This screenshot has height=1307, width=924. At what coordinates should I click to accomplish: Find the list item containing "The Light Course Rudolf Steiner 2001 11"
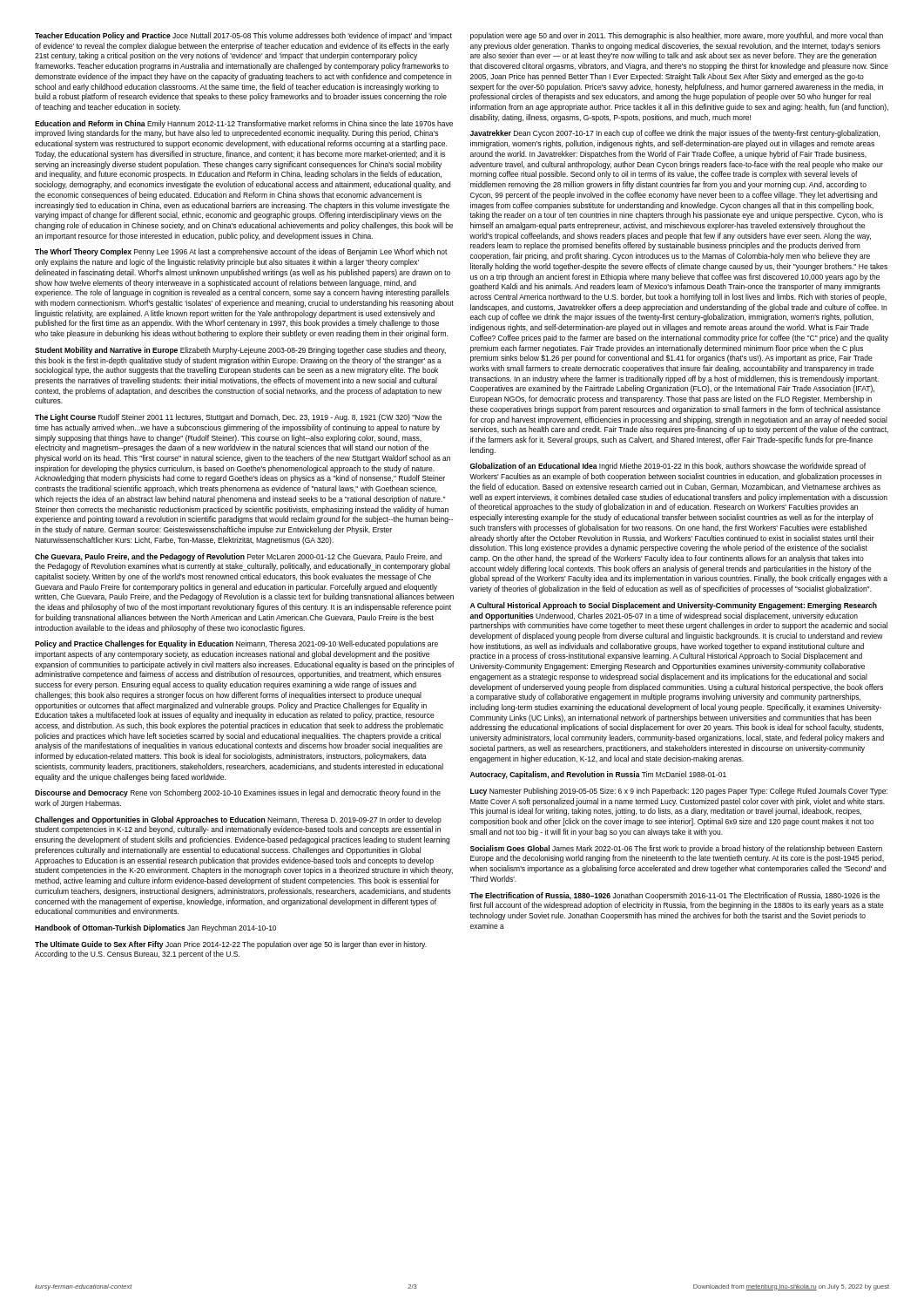coord(244,479)
